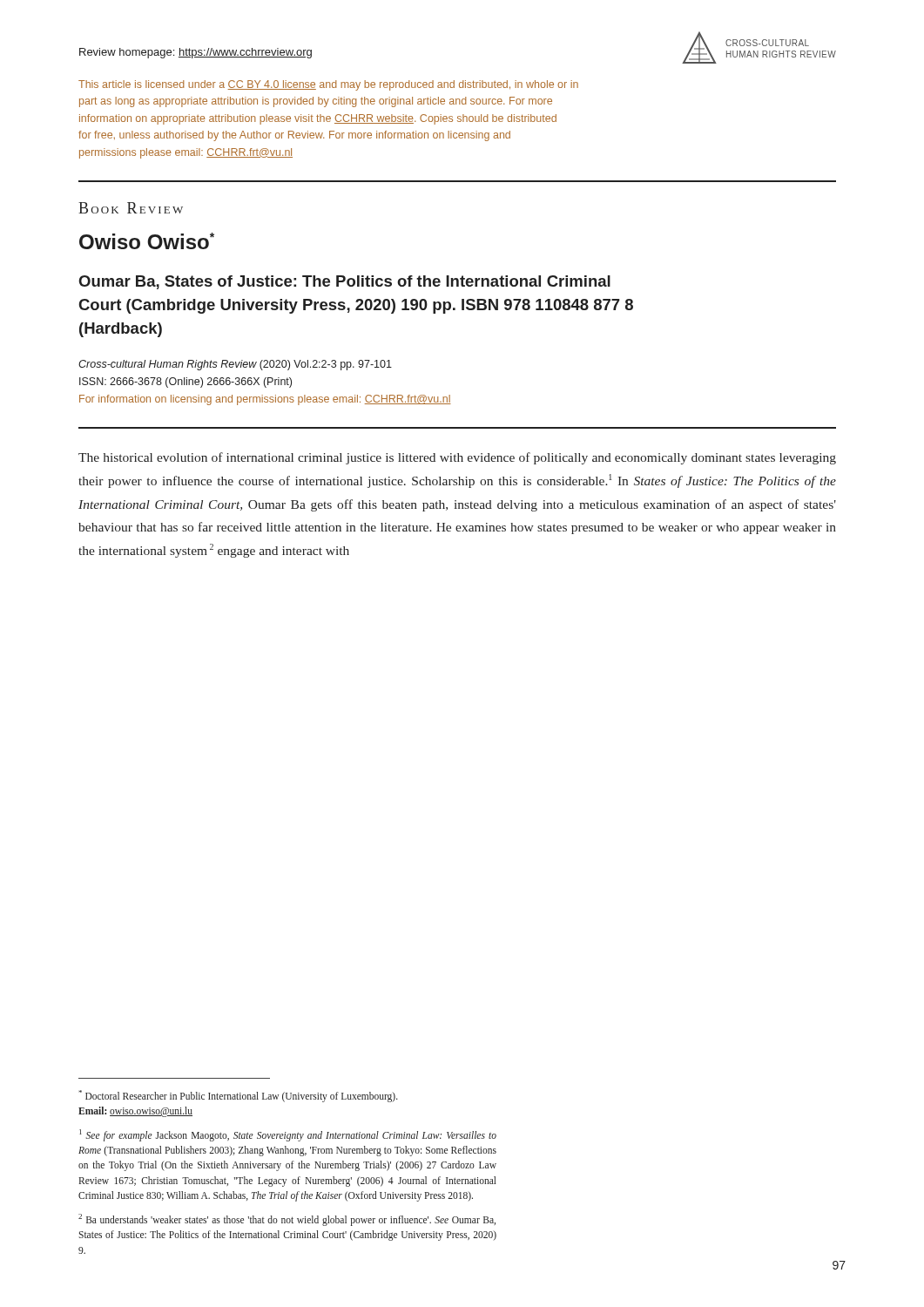Select the footnote that reads "1 See for"
Image resolution: width=924 pixels, height=1307 pixels.
pos(287,1164)
